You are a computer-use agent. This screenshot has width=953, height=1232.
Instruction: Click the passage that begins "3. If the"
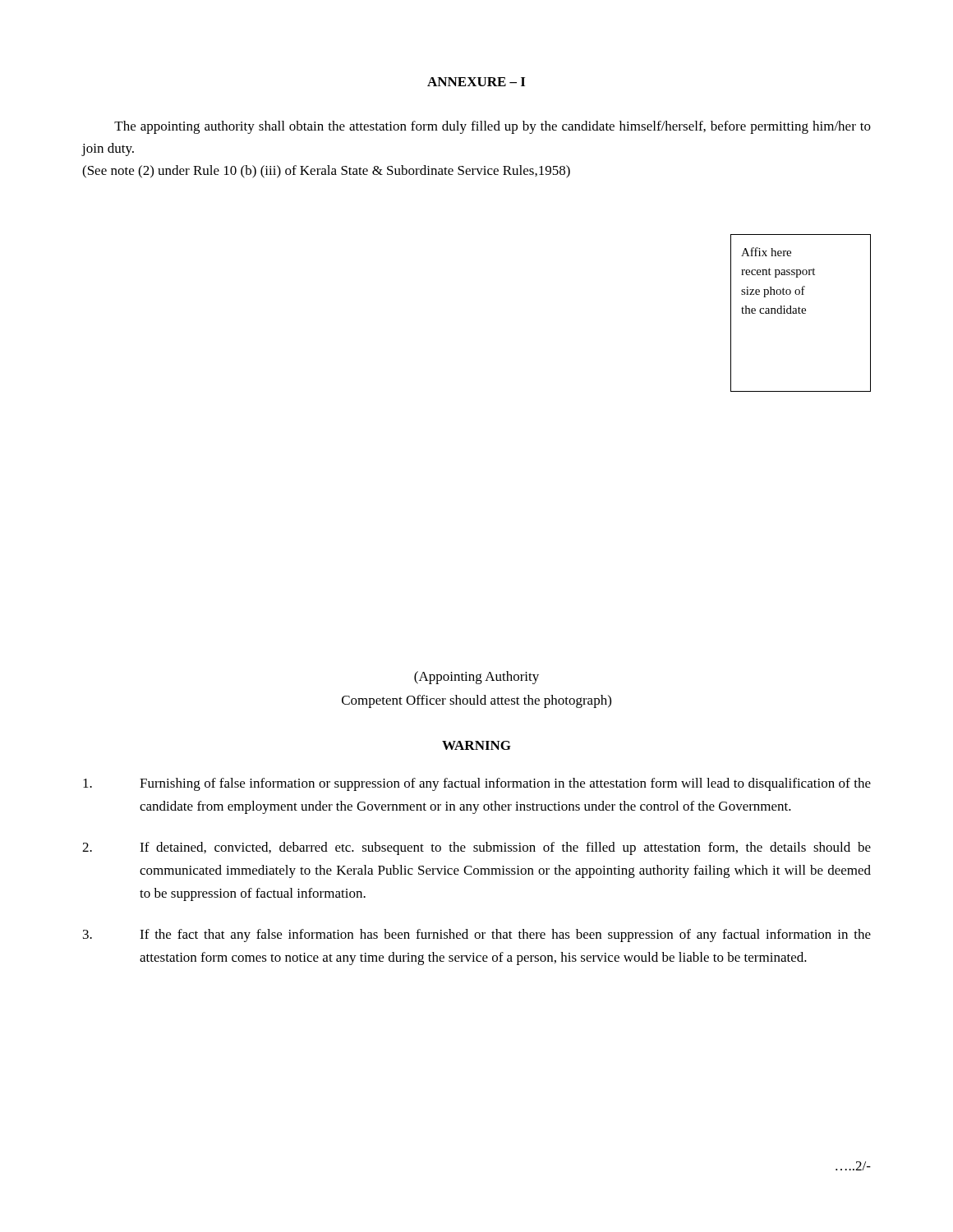476,946
